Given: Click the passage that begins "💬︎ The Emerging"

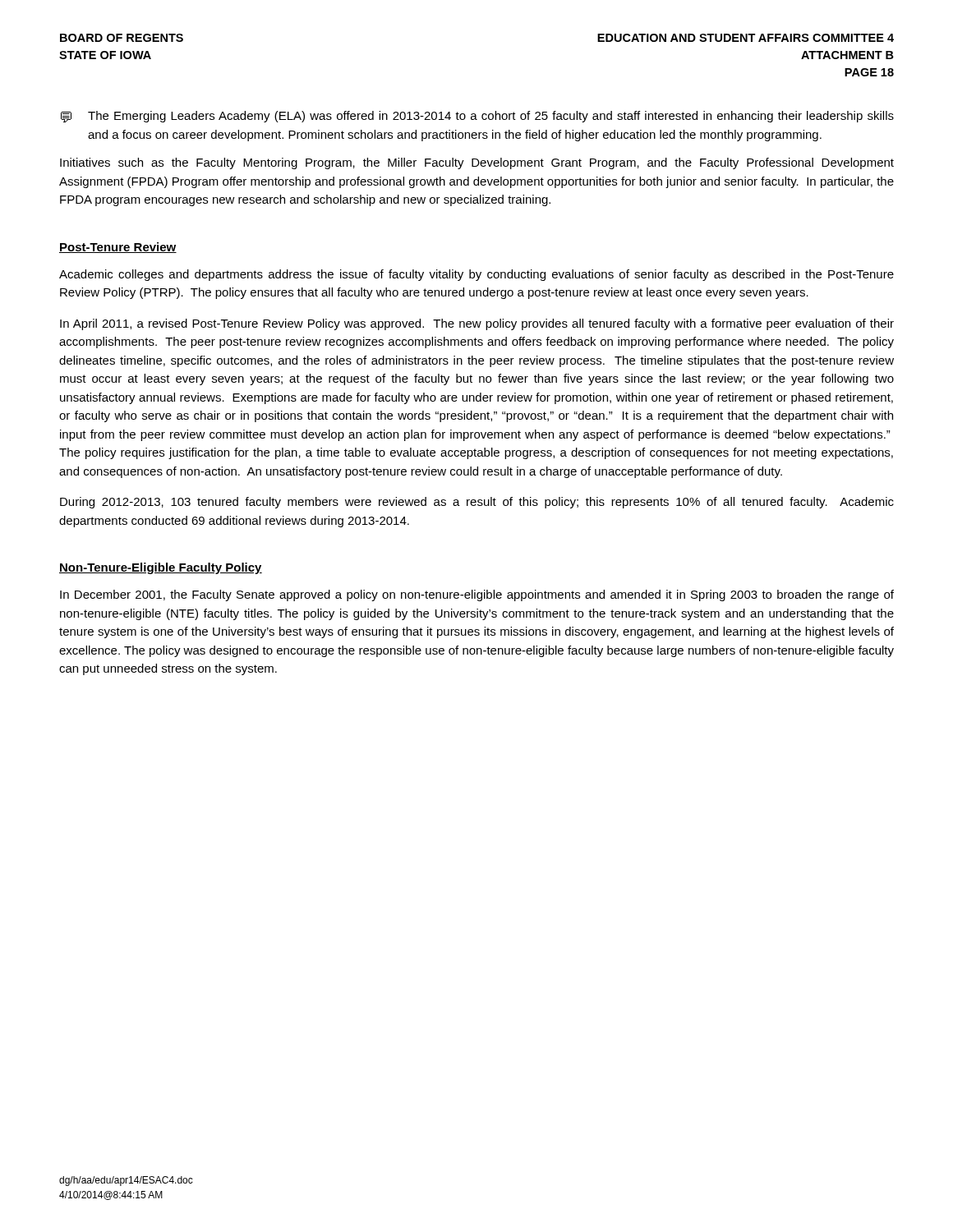Looking at the screenshot, I should (476, 125).
